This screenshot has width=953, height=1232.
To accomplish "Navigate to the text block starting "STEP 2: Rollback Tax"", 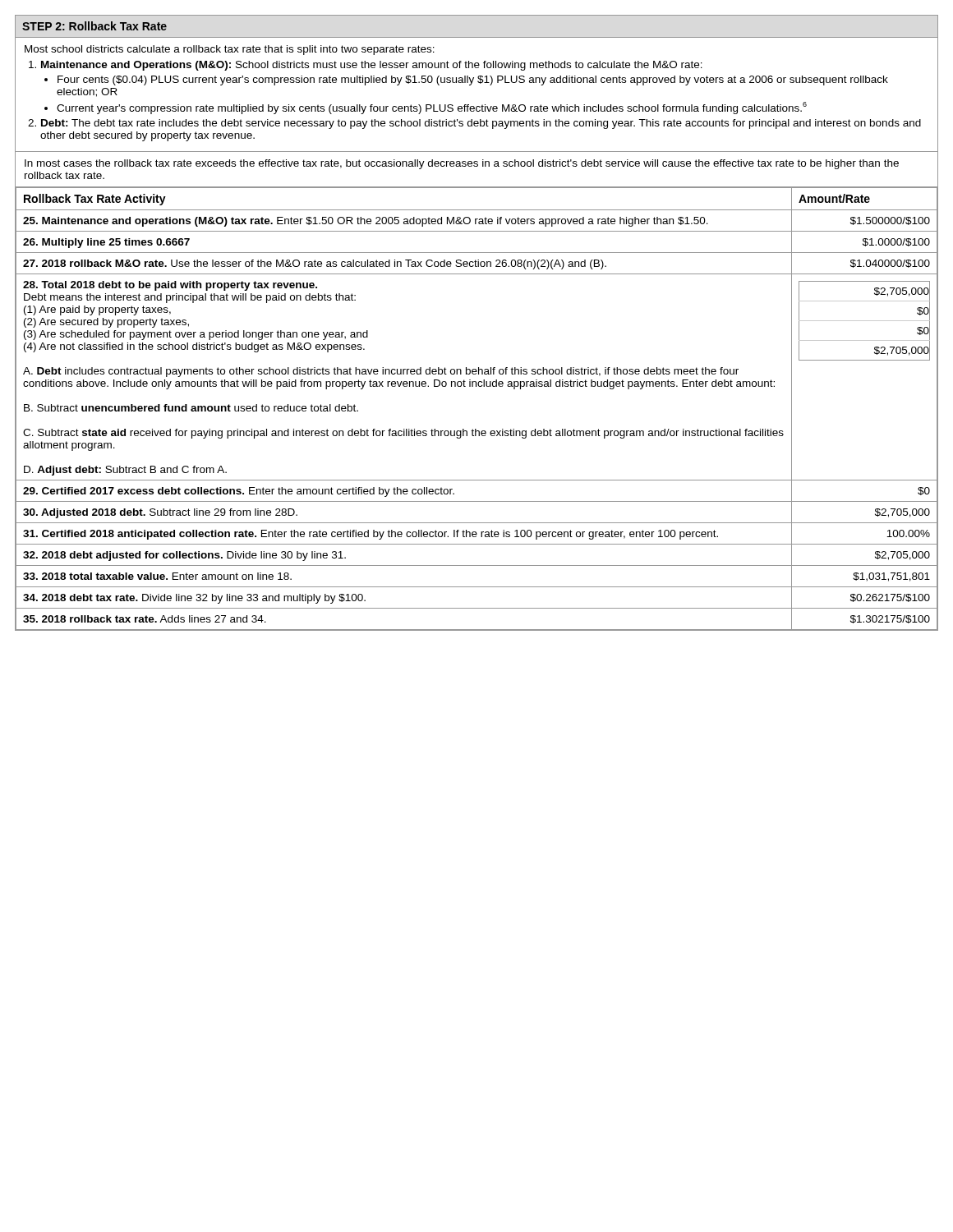I will tap(95, 26).
